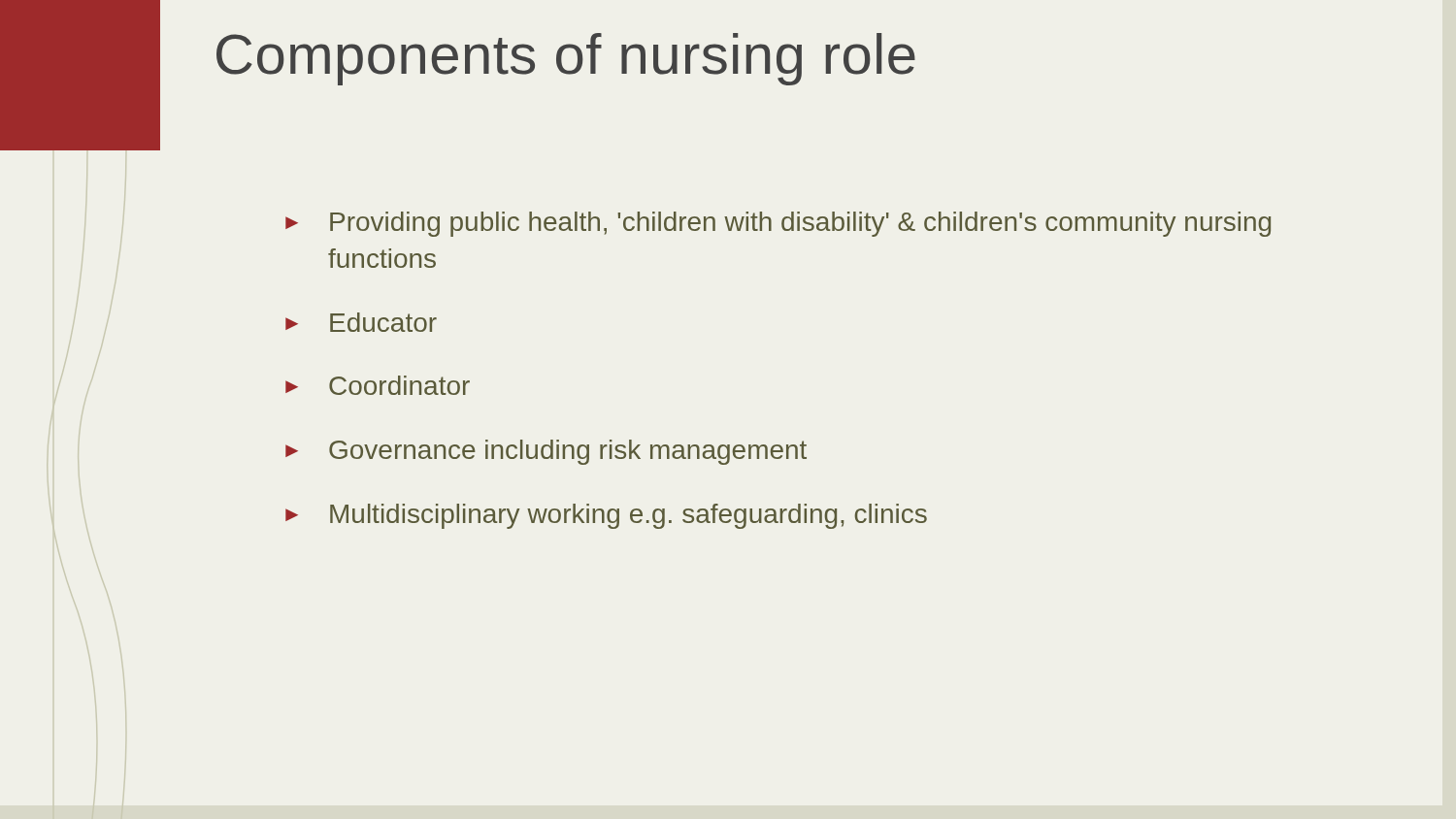The image size is (1456, 819).
Task: Locate the list item with the text "► Providing public health, 'children"
Action: point(830,240)
